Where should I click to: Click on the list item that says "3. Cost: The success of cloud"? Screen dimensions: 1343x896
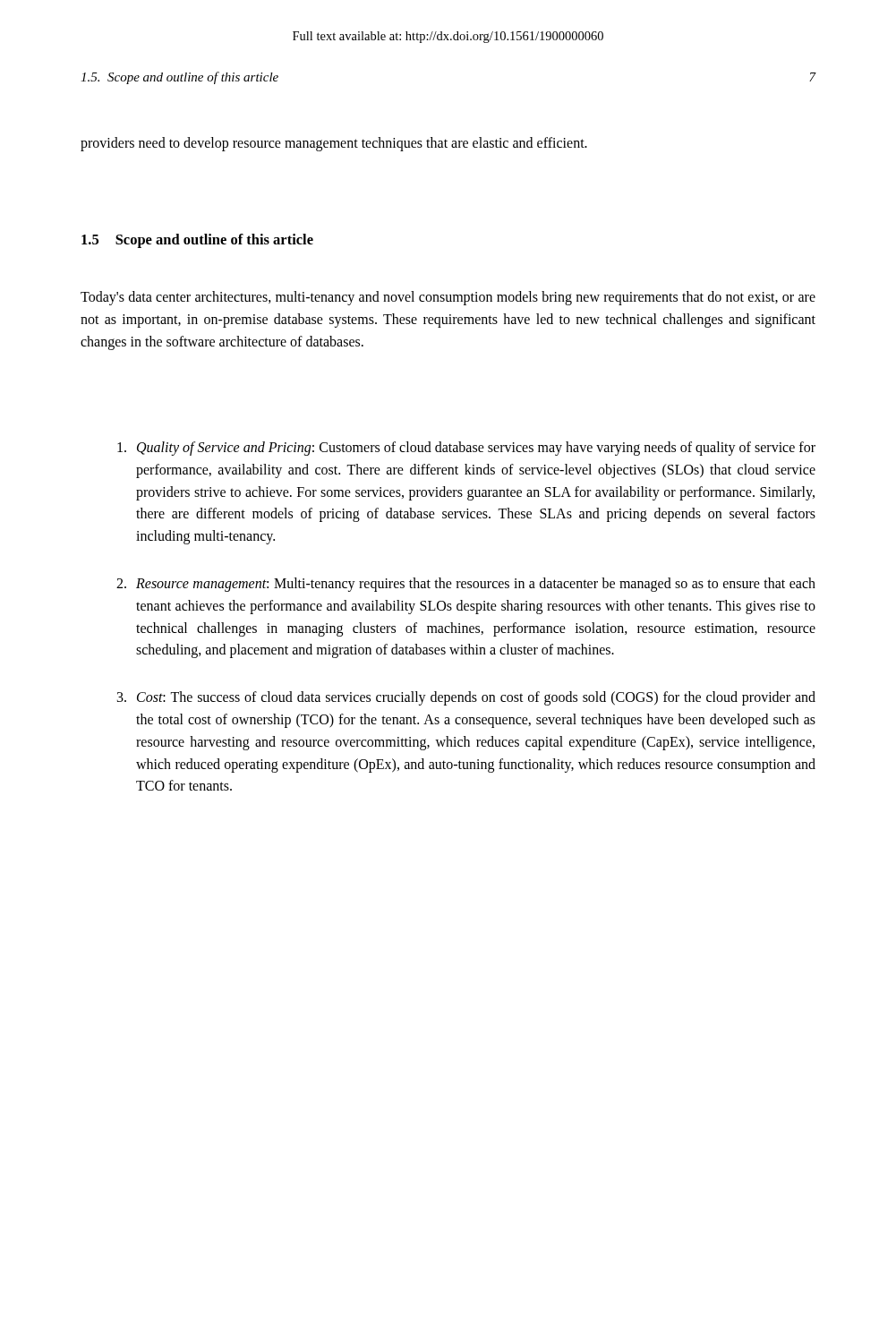[x=448, y=742]
